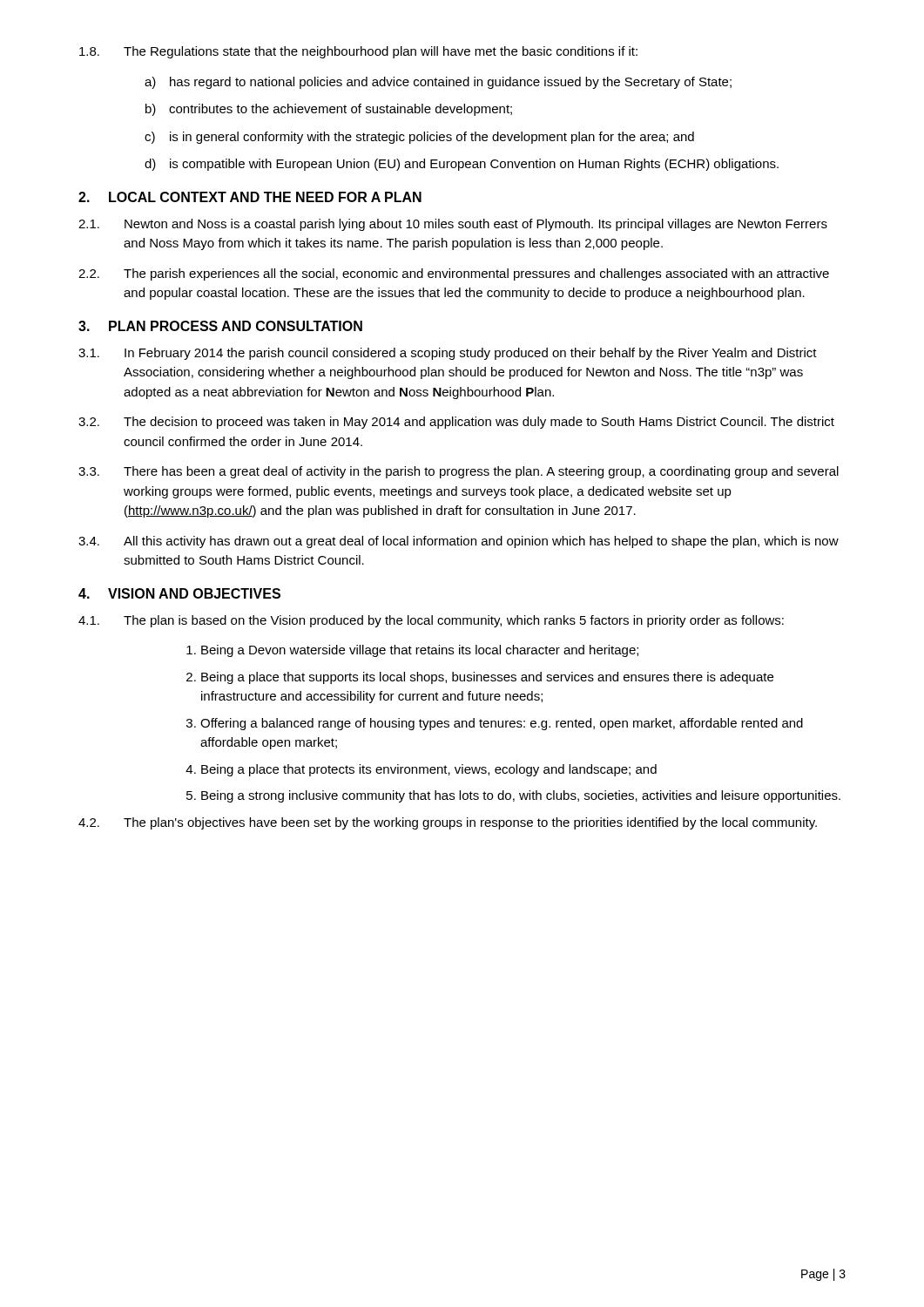Find the text starting "Being a Devon waterside village that"
The image size is (924, 1307).
click(420, 650)
